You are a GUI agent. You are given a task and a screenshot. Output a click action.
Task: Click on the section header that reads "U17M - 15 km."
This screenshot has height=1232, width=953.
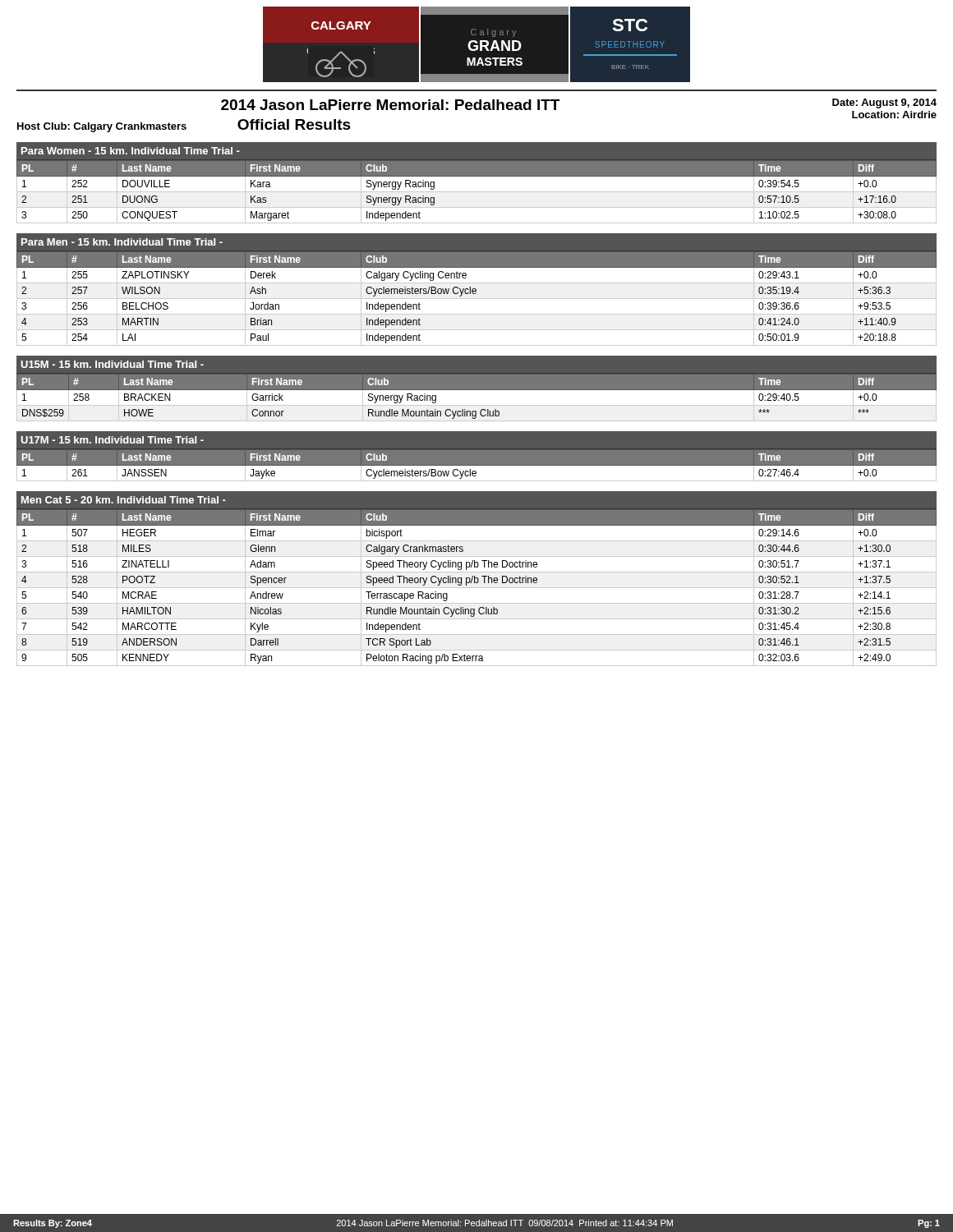click(112, 440)
